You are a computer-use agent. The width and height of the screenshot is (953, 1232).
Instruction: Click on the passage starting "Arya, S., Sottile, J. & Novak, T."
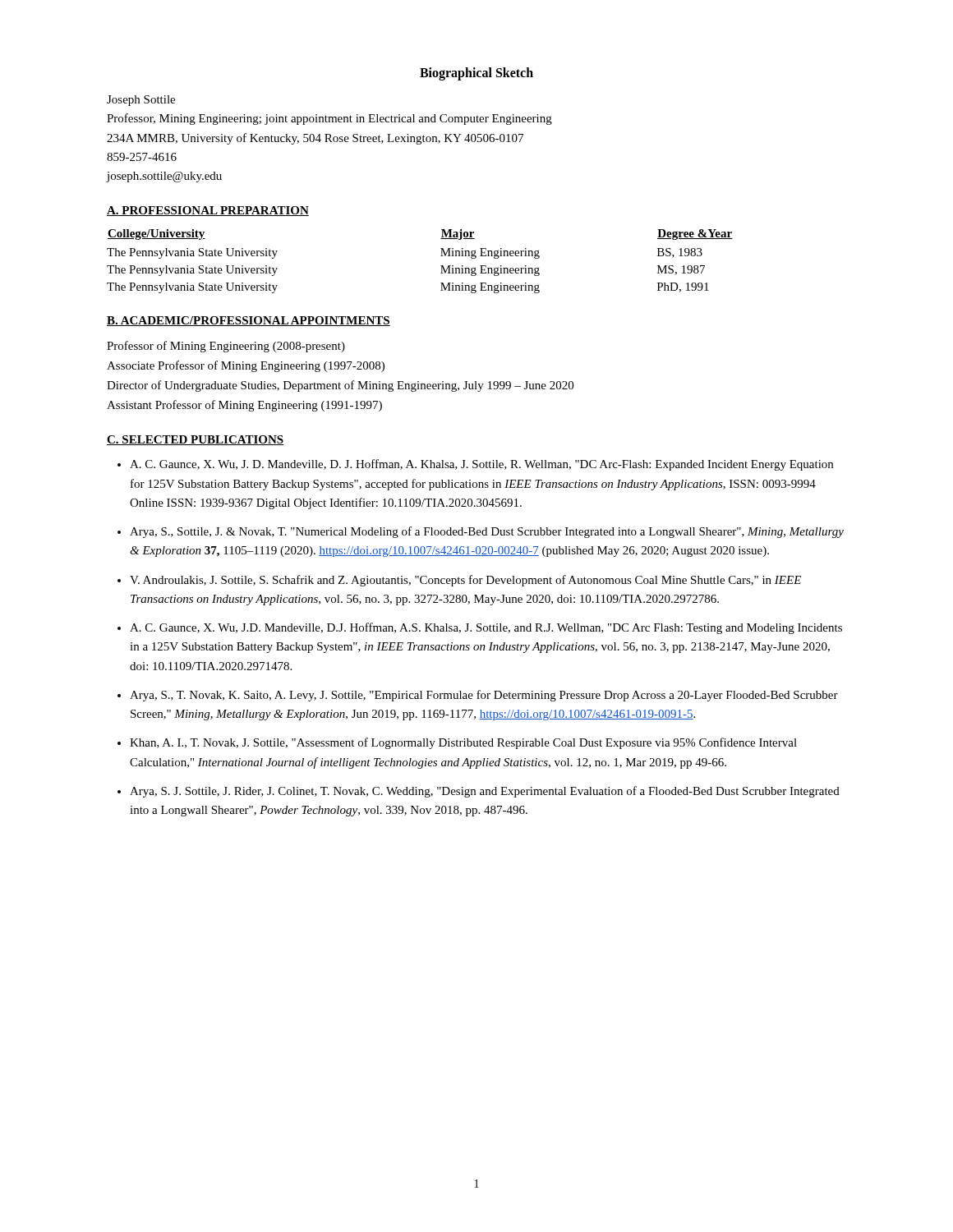487,541
